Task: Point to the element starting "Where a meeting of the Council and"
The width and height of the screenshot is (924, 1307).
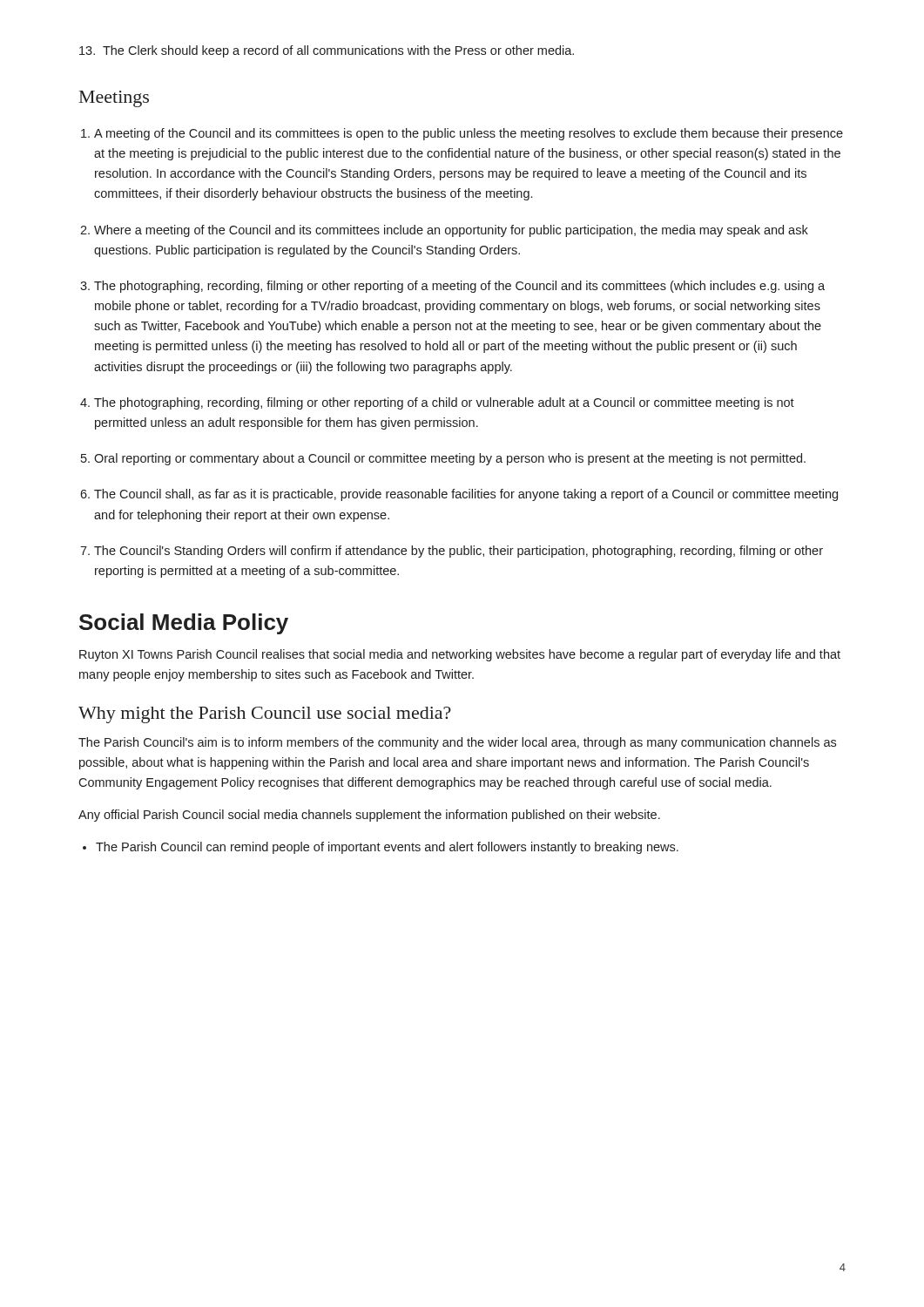Action: coord(451,240)
